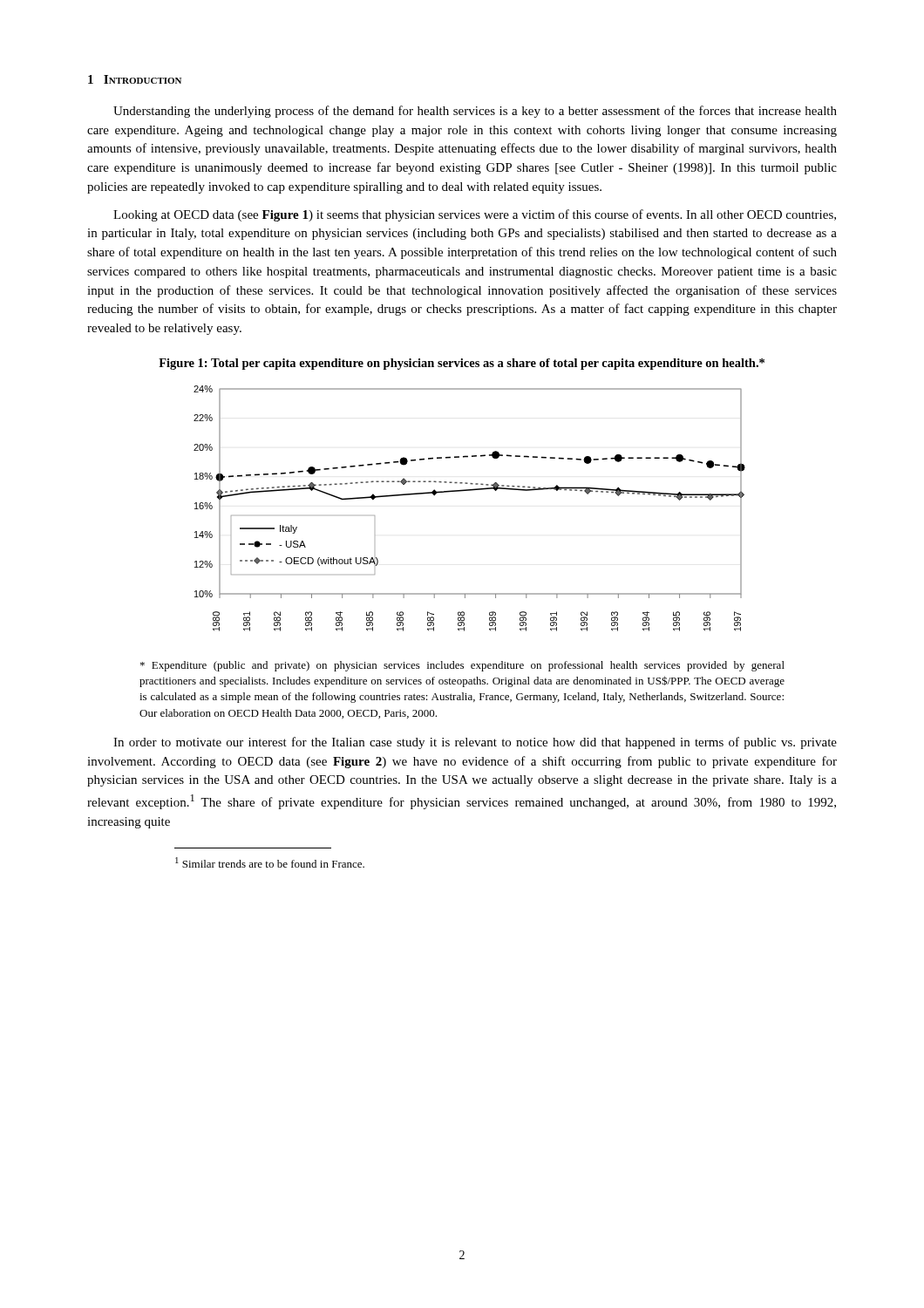Click on the element starting "Figure 1: Total per capita"
This screenshot has height=1308, width=924.
pos(462,363)
